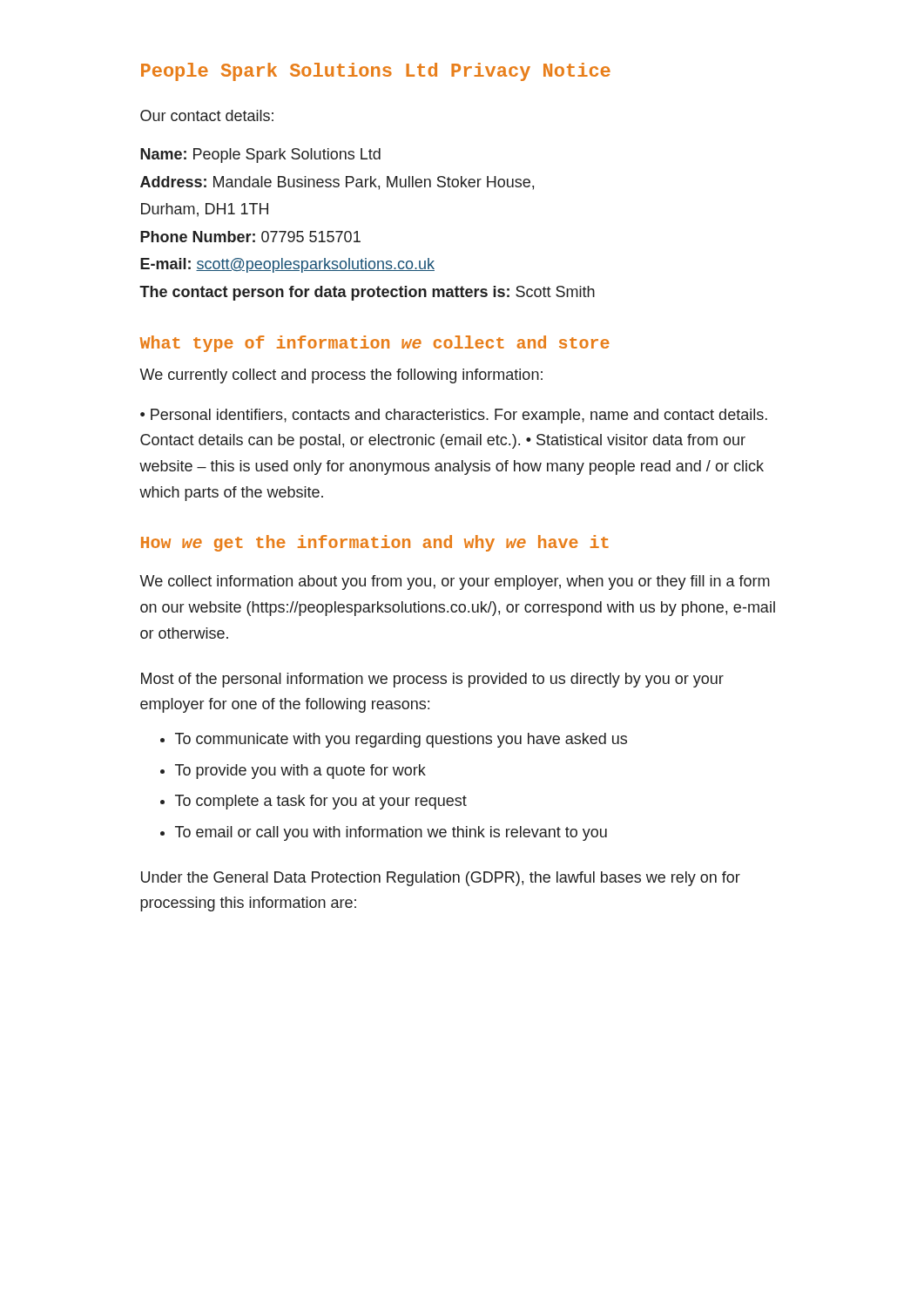Click the title that begins "People Spark Solutions"
This screenshot has height=1307, width=924.
coord(462,72)
